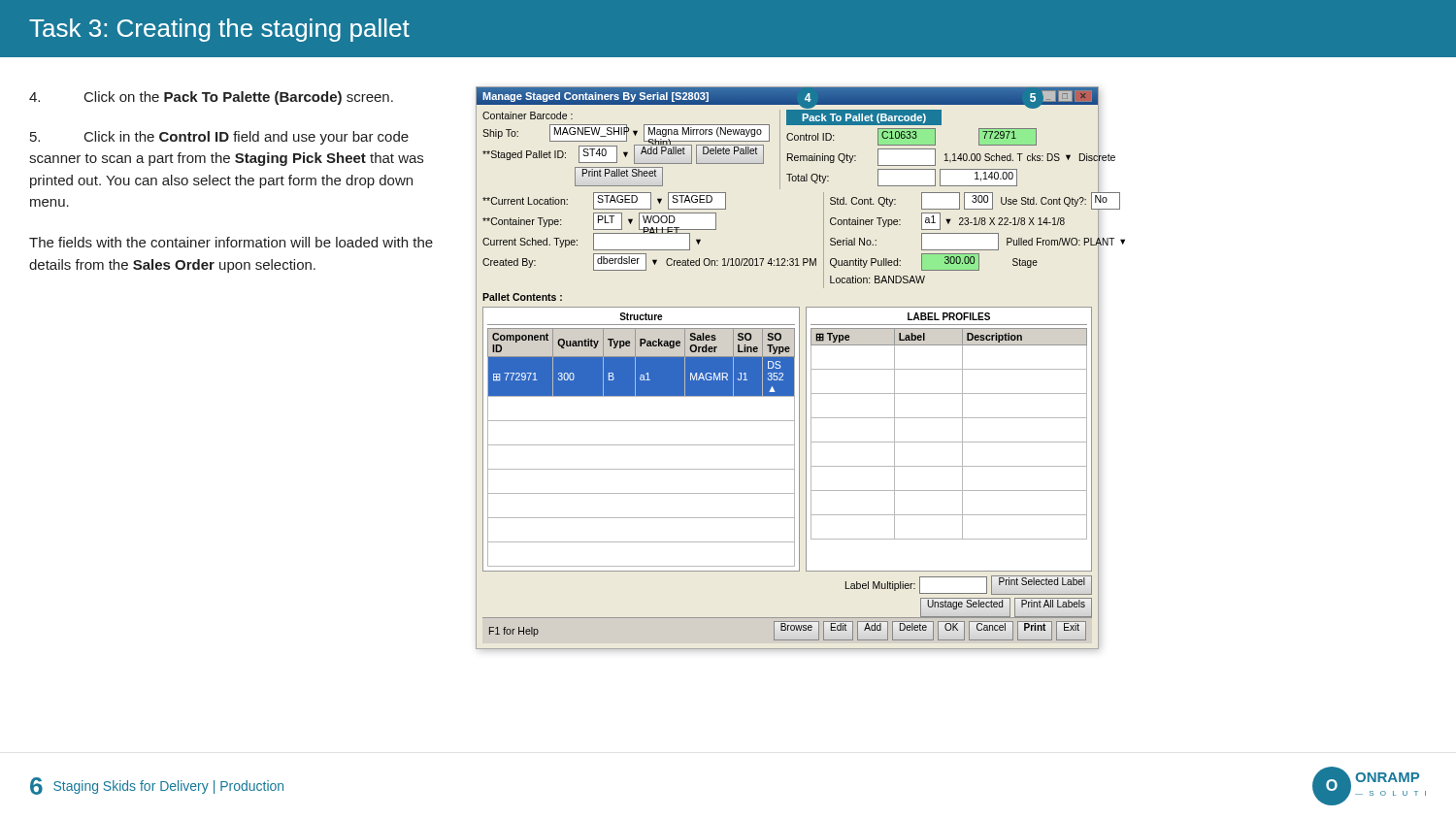Click the passage that begins "4. Click on the Pack To"
Viewport: 1456px width, 819px height.
point(212,97)
